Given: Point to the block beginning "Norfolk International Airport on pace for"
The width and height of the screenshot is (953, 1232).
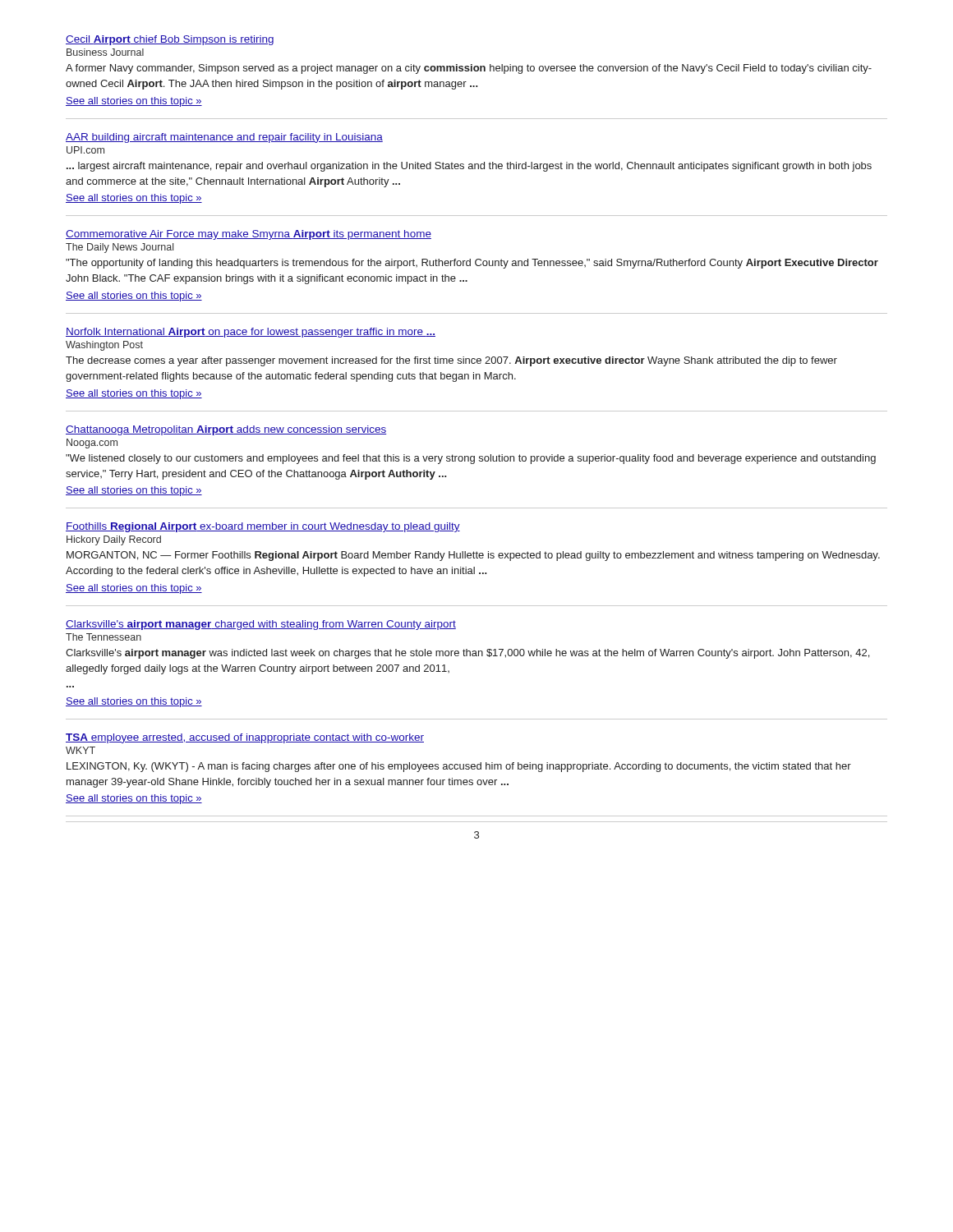Looking at the screenshot, I should 476,362.
